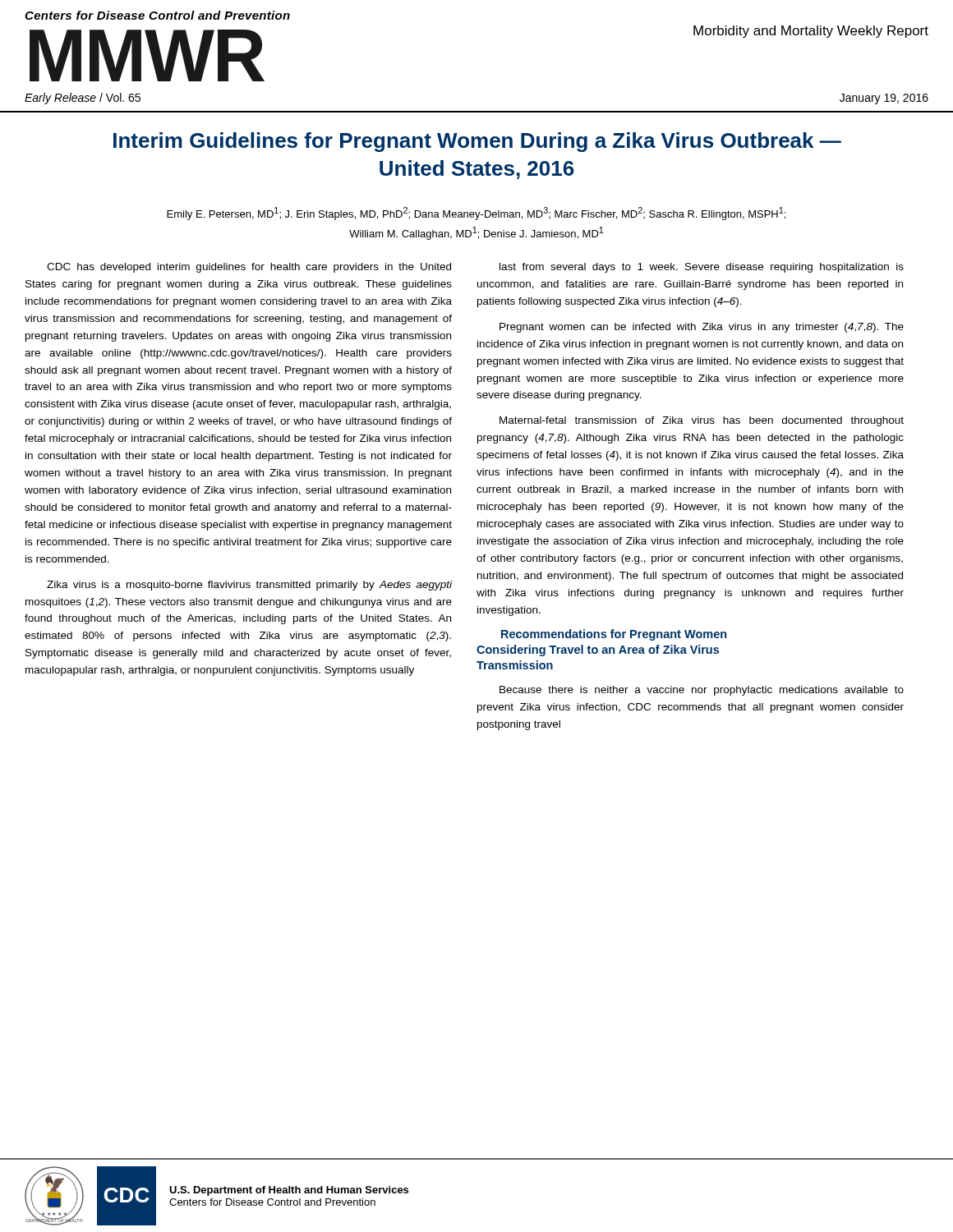The height and width of the screenshot is (1232, 953).
Task: Select the element starting "CDC has developed interim guidelines for health care"
Action: click(238, 469)
